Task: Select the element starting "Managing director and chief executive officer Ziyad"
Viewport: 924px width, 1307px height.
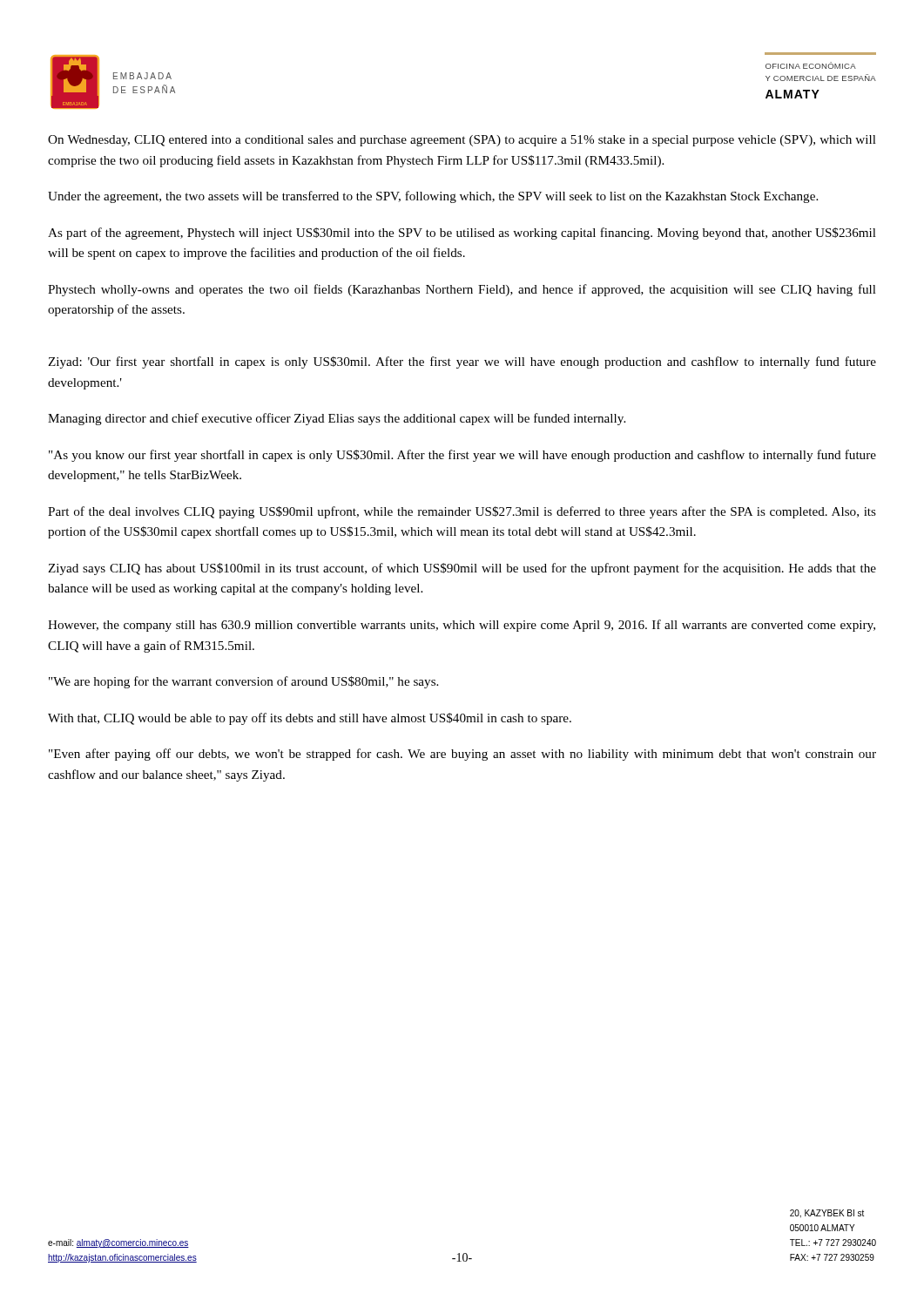Action: point(337,418)
